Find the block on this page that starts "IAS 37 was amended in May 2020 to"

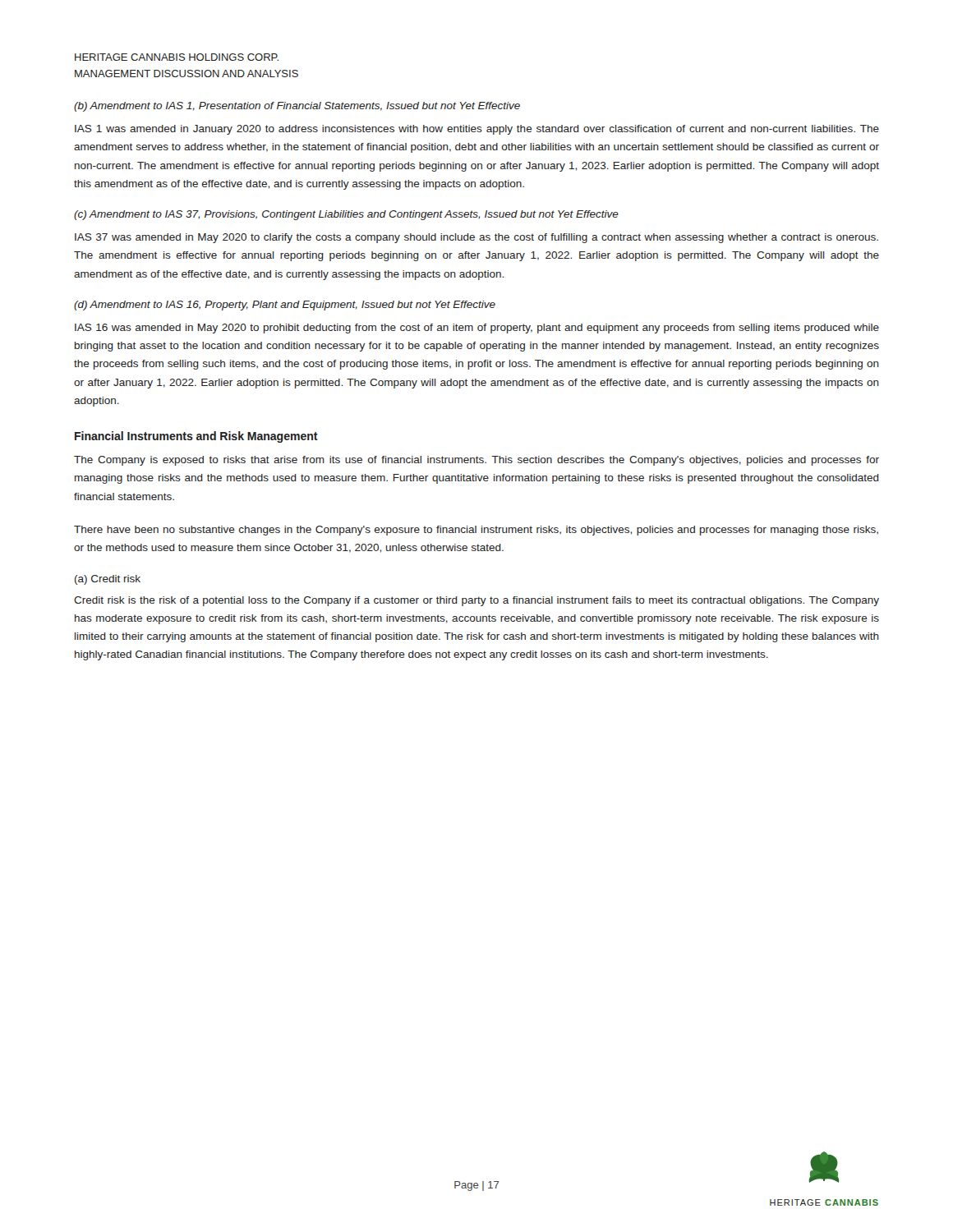tap(476, 256)
